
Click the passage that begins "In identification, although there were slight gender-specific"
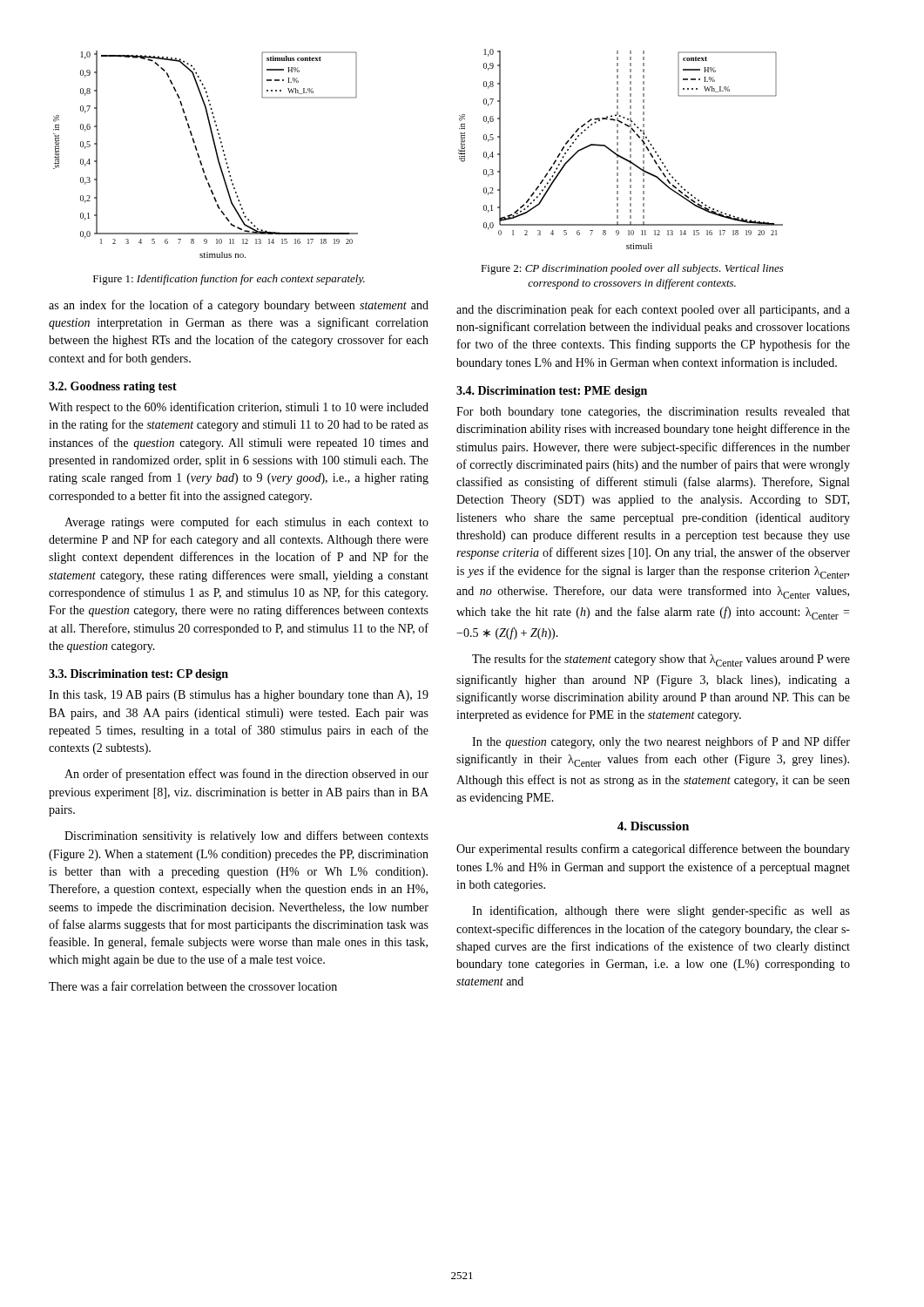click(x=653, y=947)
